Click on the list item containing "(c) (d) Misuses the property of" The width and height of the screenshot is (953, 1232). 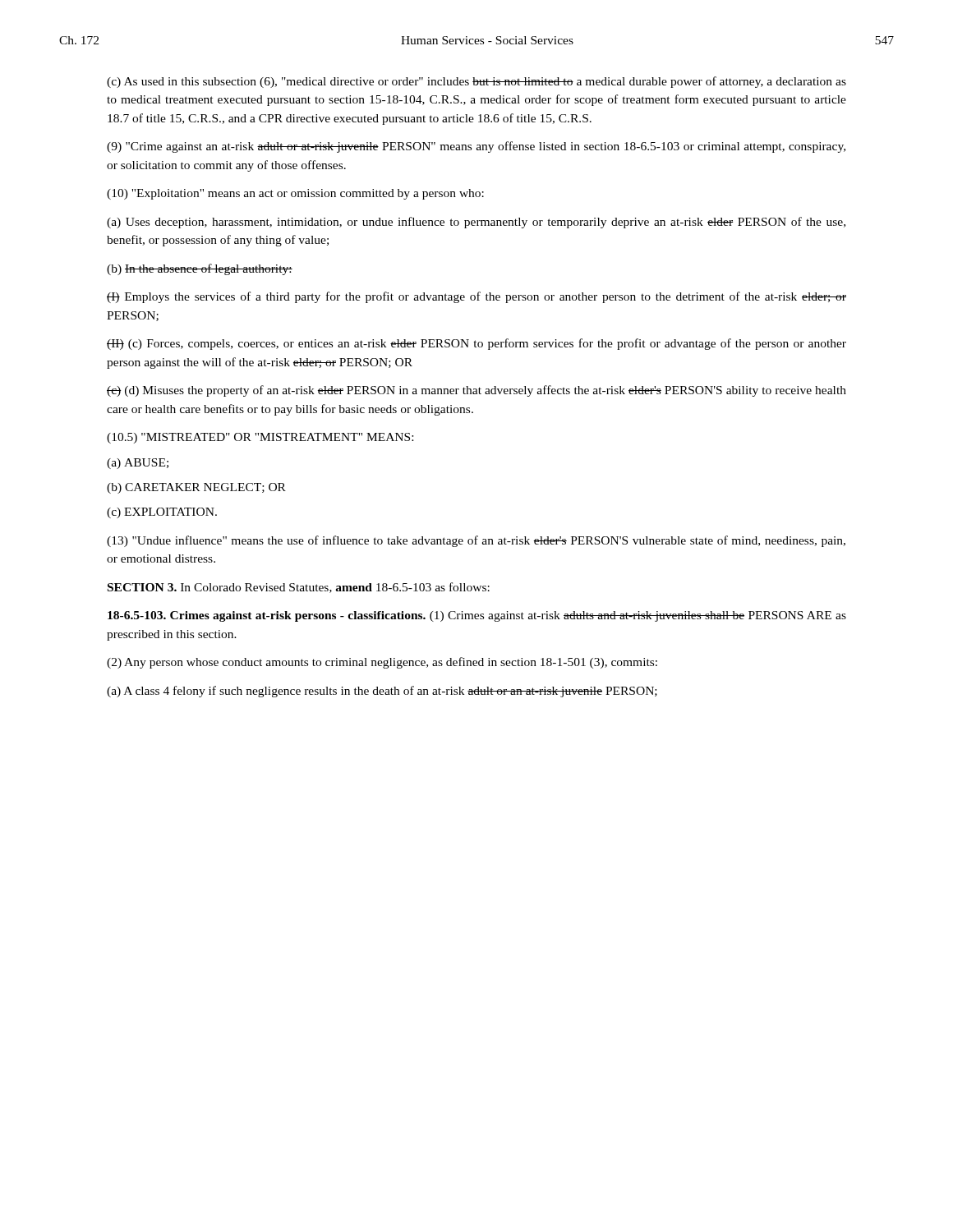pyautogui.click(x=476, y=399)
